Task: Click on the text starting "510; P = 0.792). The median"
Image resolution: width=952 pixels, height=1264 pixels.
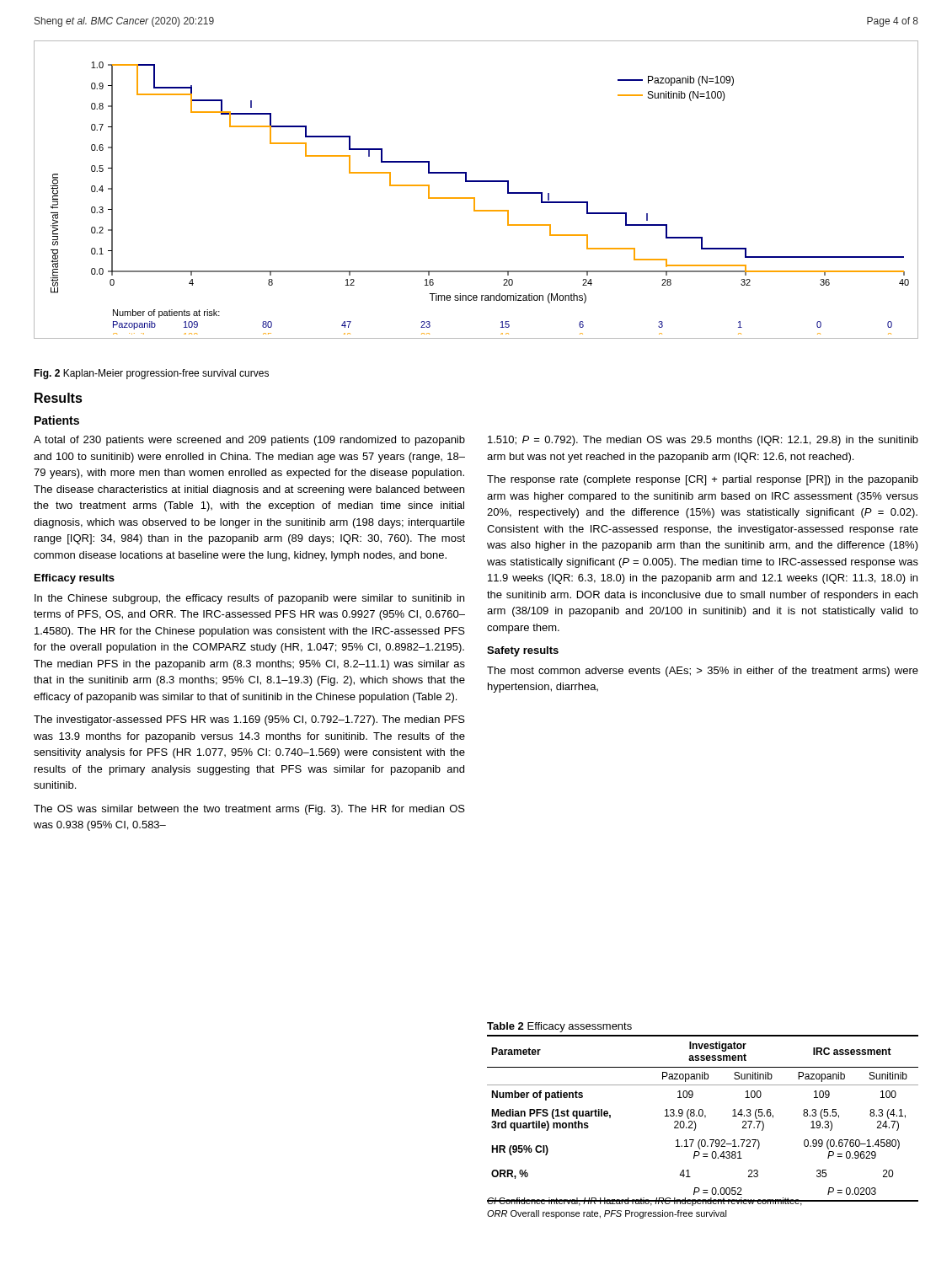Action: (703, 563)
